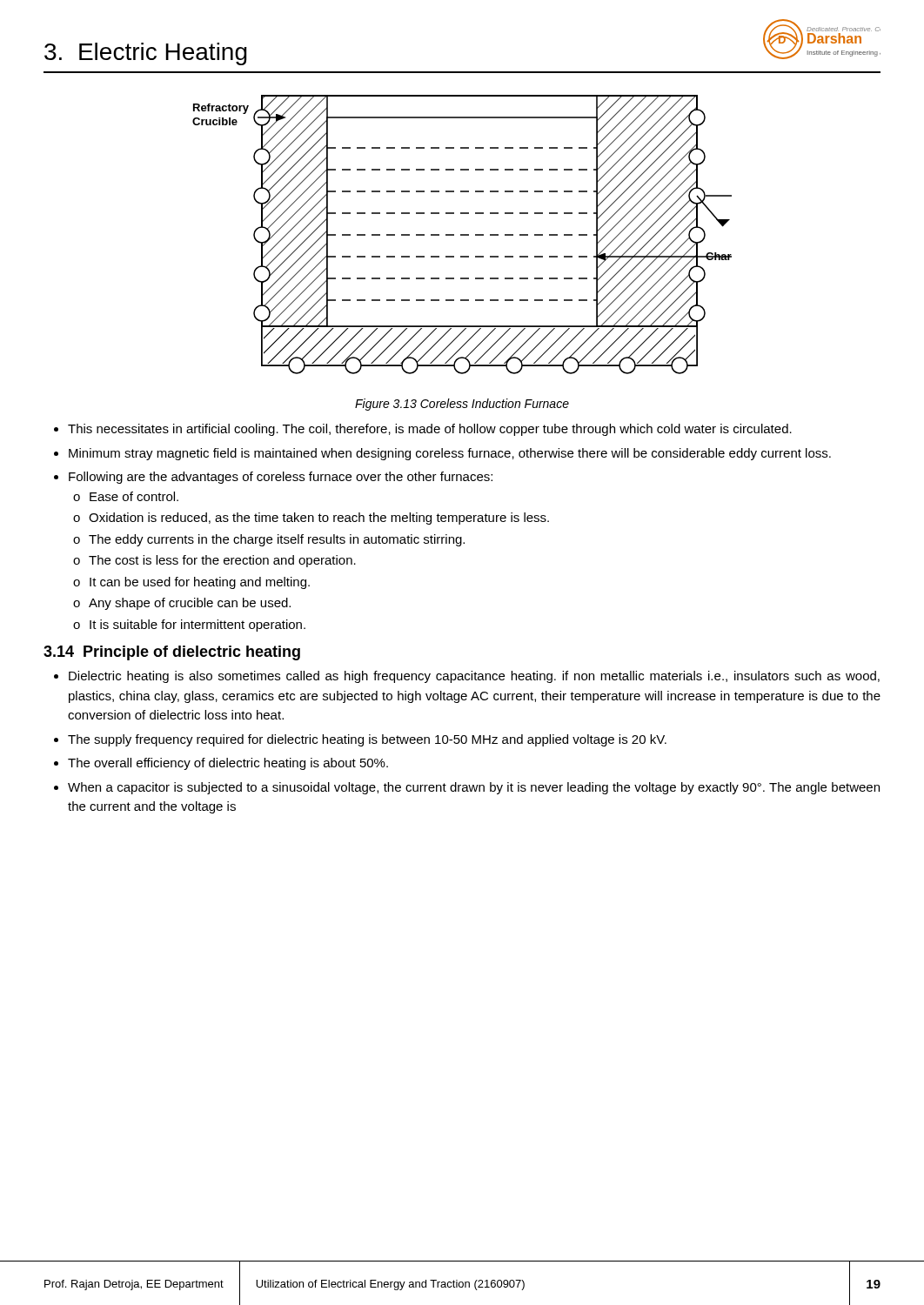Viewport: 924px width, 1305px height.
Task: Locate the text starting "Following are the advantages of coreless furnace over"
Action: [x=281, y=478]
